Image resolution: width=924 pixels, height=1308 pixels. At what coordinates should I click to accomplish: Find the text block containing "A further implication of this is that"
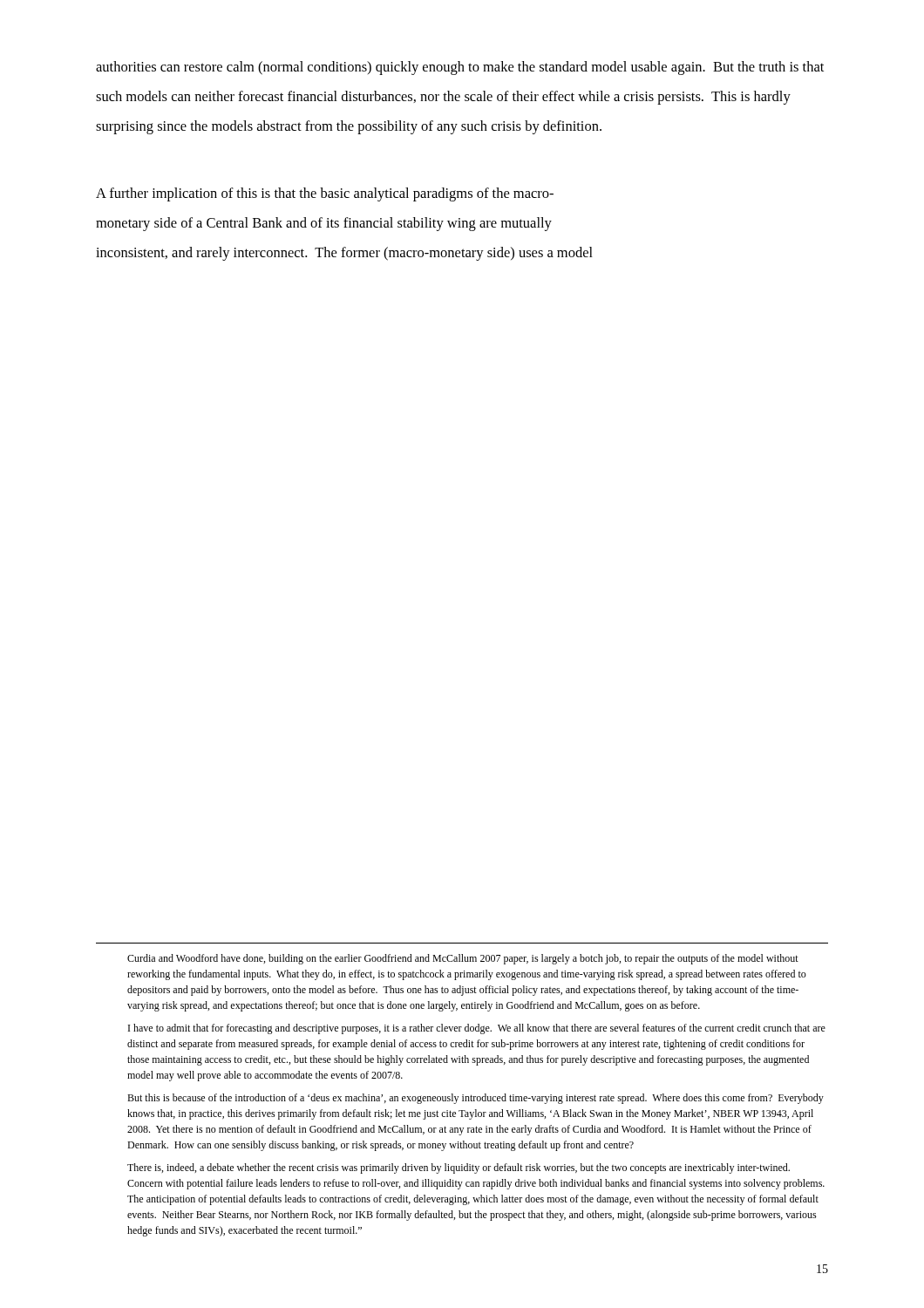[344, 223]
